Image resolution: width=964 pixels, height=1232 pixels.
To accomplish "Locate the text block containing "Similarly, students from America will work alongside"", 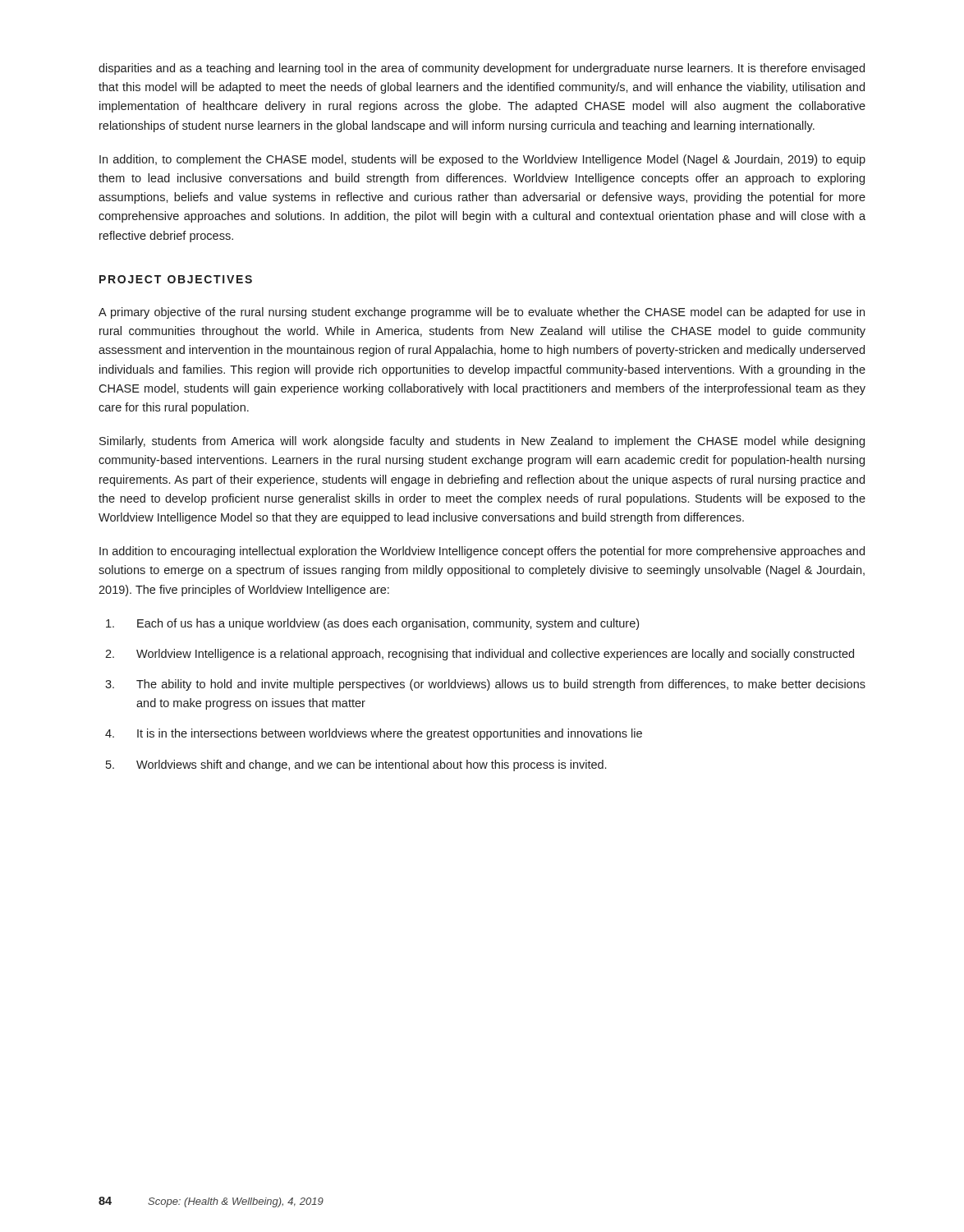I will [x=482, y=480].
